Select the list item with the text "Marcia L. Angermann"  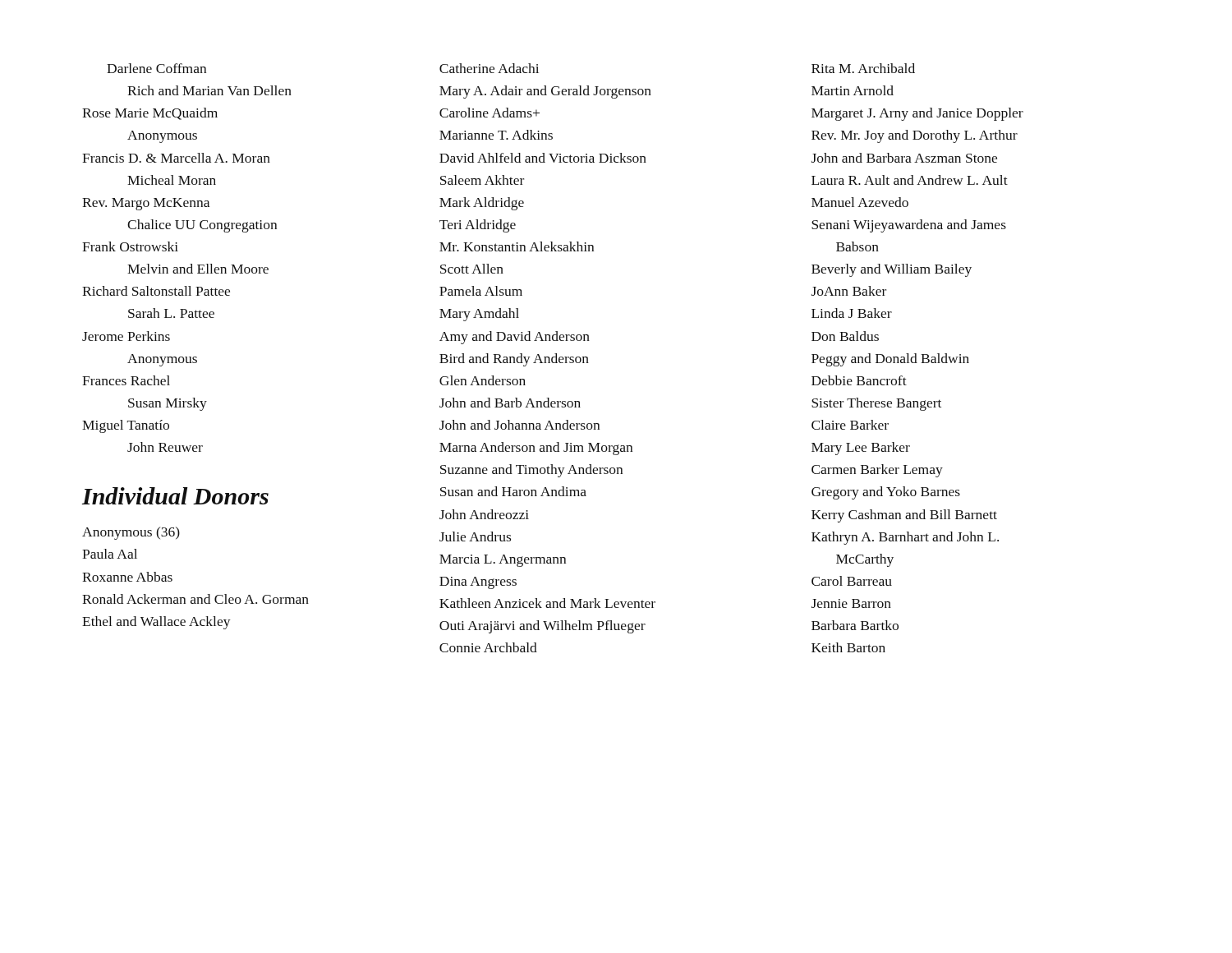[503, 558]
